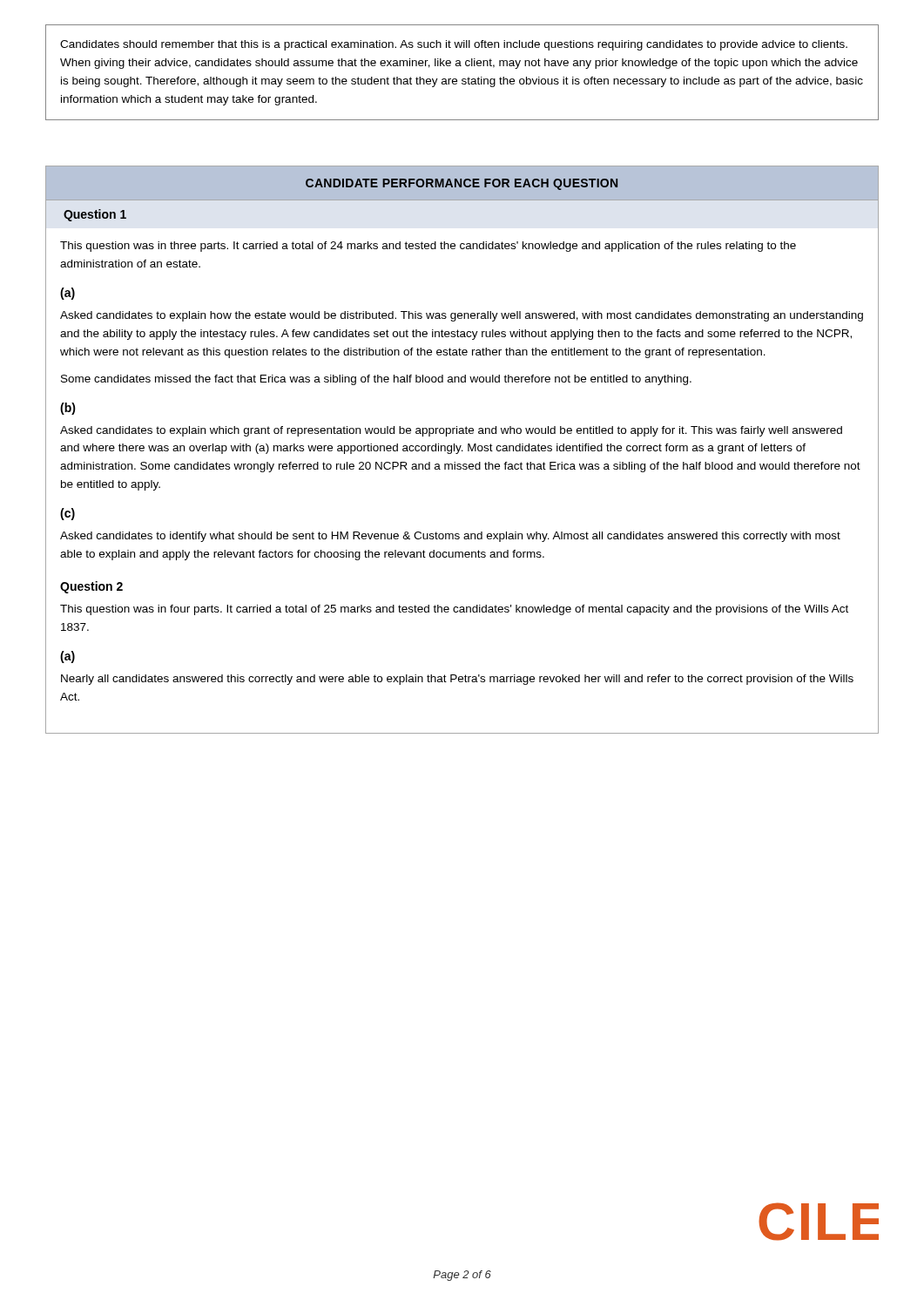Find the text block that says "Candidates should remember that"
924x1307 pixels.
coord(462,71)
